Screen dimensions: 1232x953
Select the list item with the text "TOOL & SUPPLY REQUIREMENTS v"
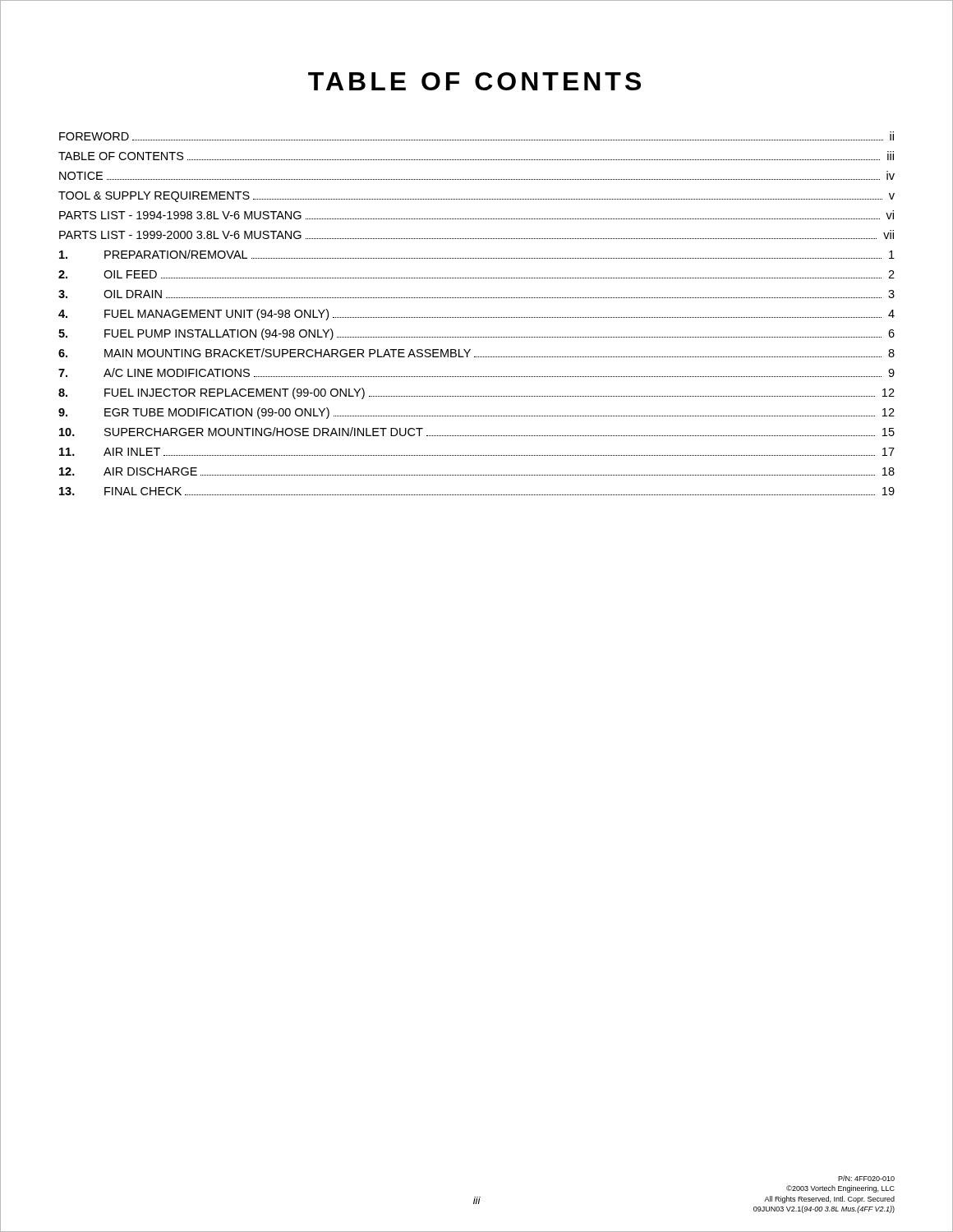pos(476,195)
